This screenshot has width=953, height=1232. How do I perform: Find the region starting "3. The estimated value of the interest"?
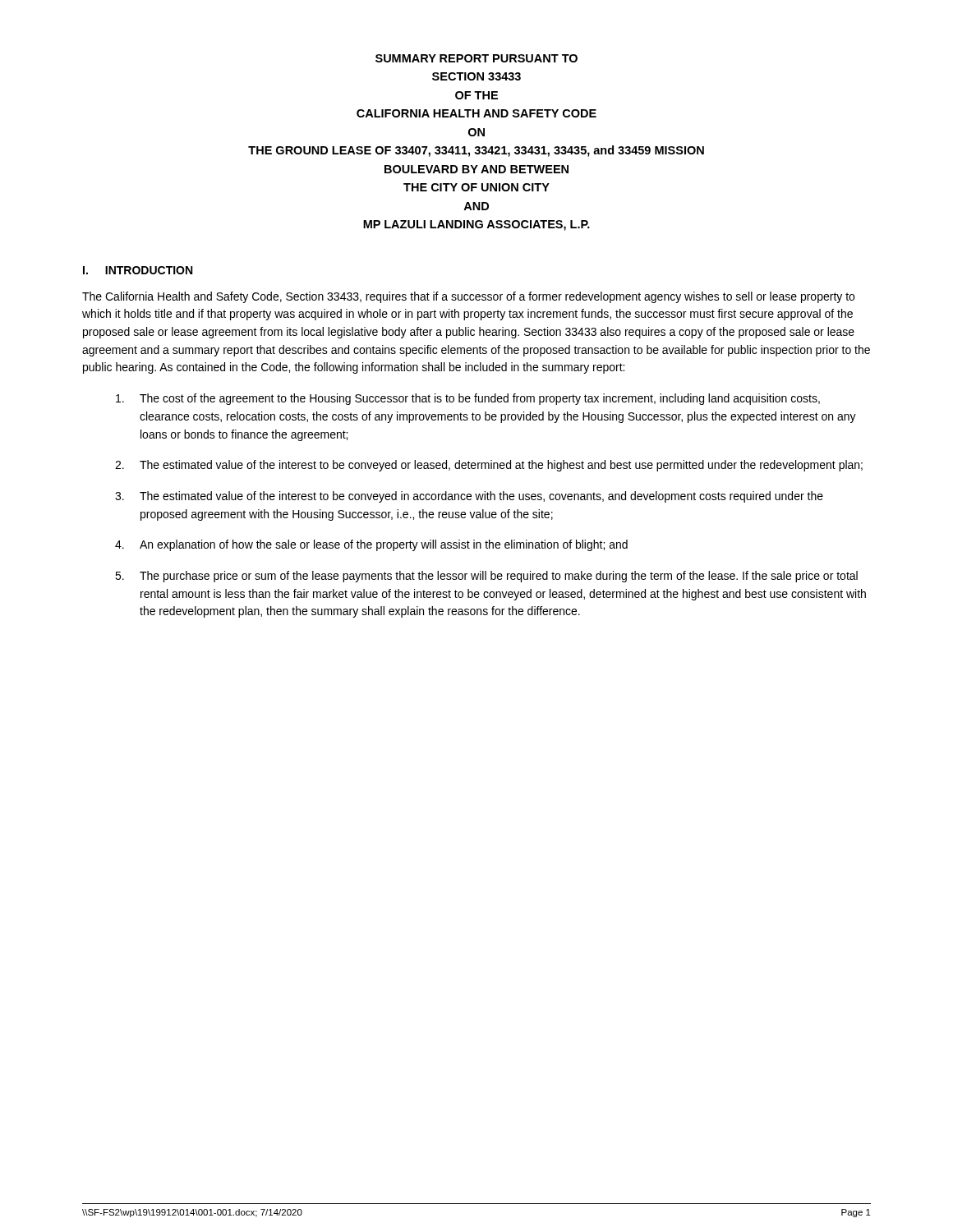tap(493, 506)
